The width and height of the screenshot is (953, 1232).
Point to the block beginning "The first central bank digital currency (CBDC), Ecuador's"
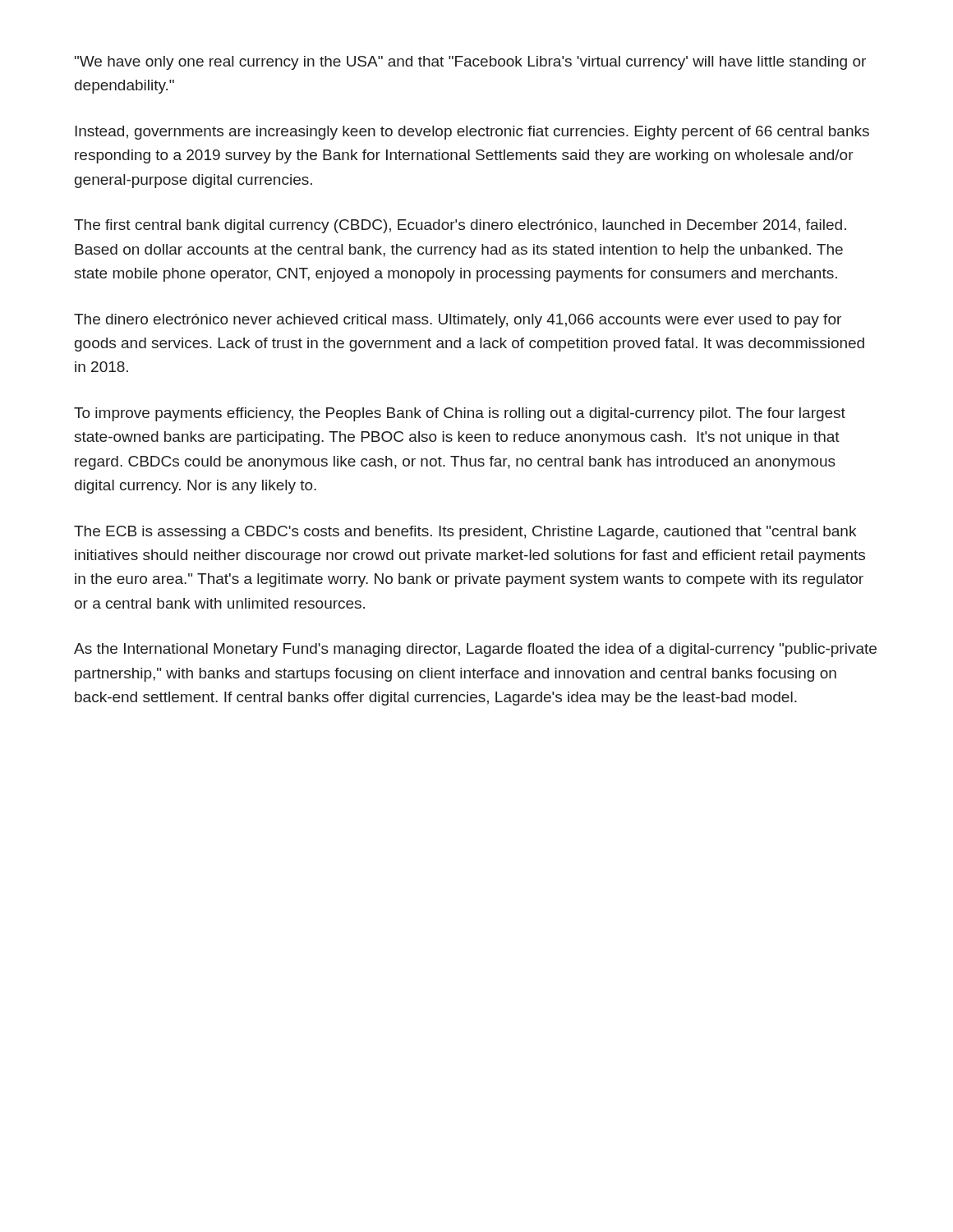point(461,249)
